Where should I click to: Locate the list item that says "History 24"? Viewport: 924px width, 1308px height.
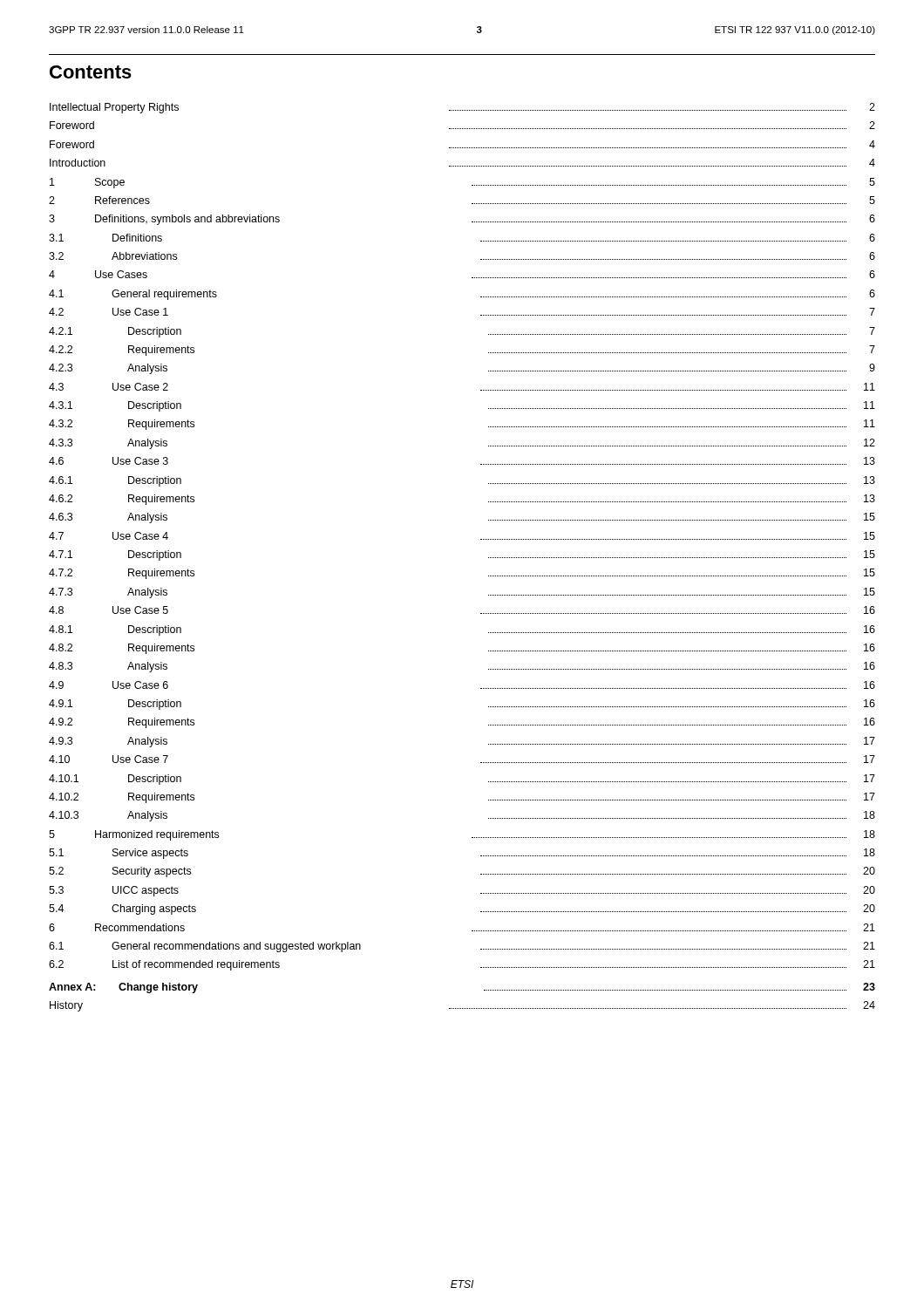click(462, 1006)
